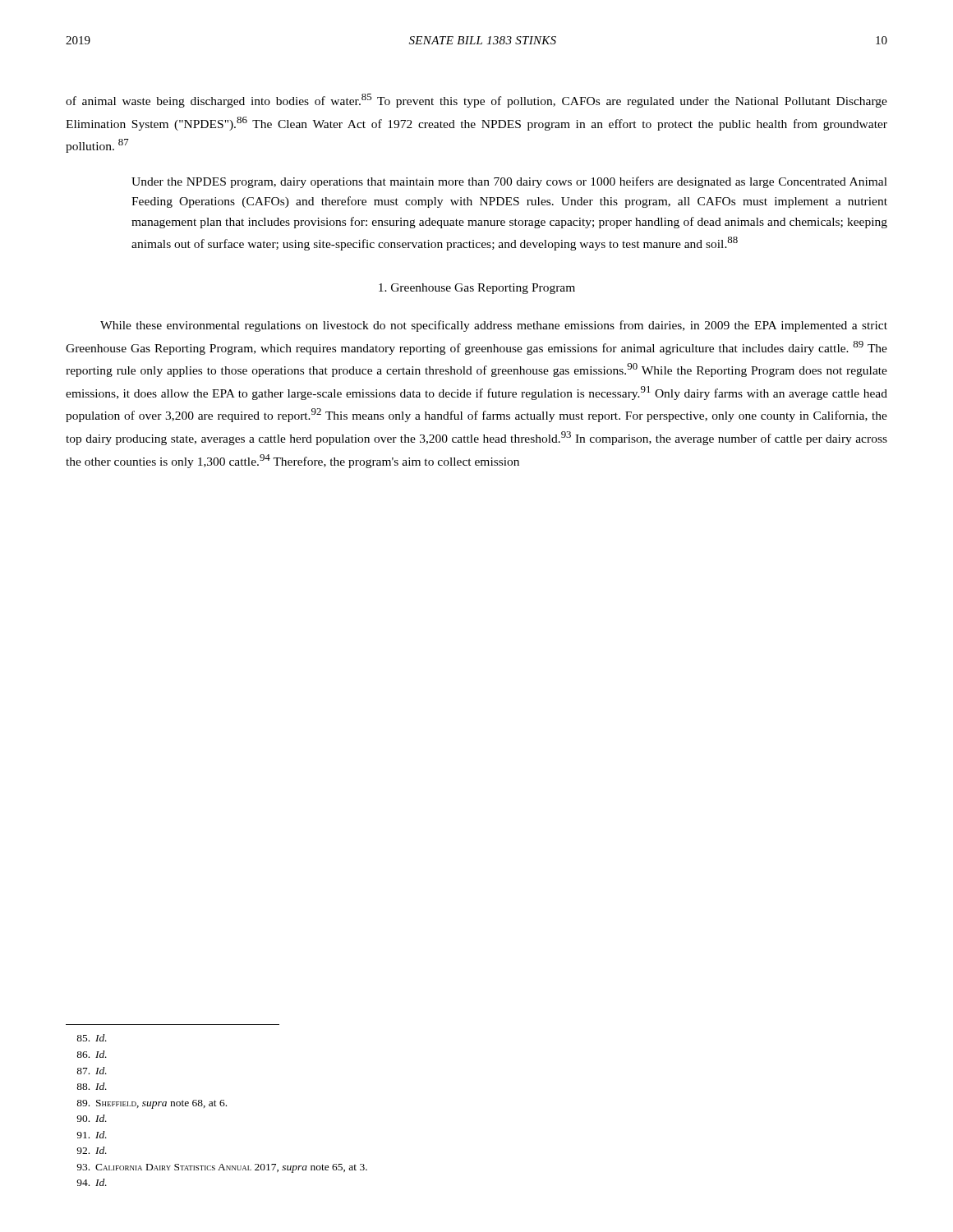The image size is (953, 1232).
Task: Point to the block beginning "While these environmental regulations on"
Action: pos(476,393)
